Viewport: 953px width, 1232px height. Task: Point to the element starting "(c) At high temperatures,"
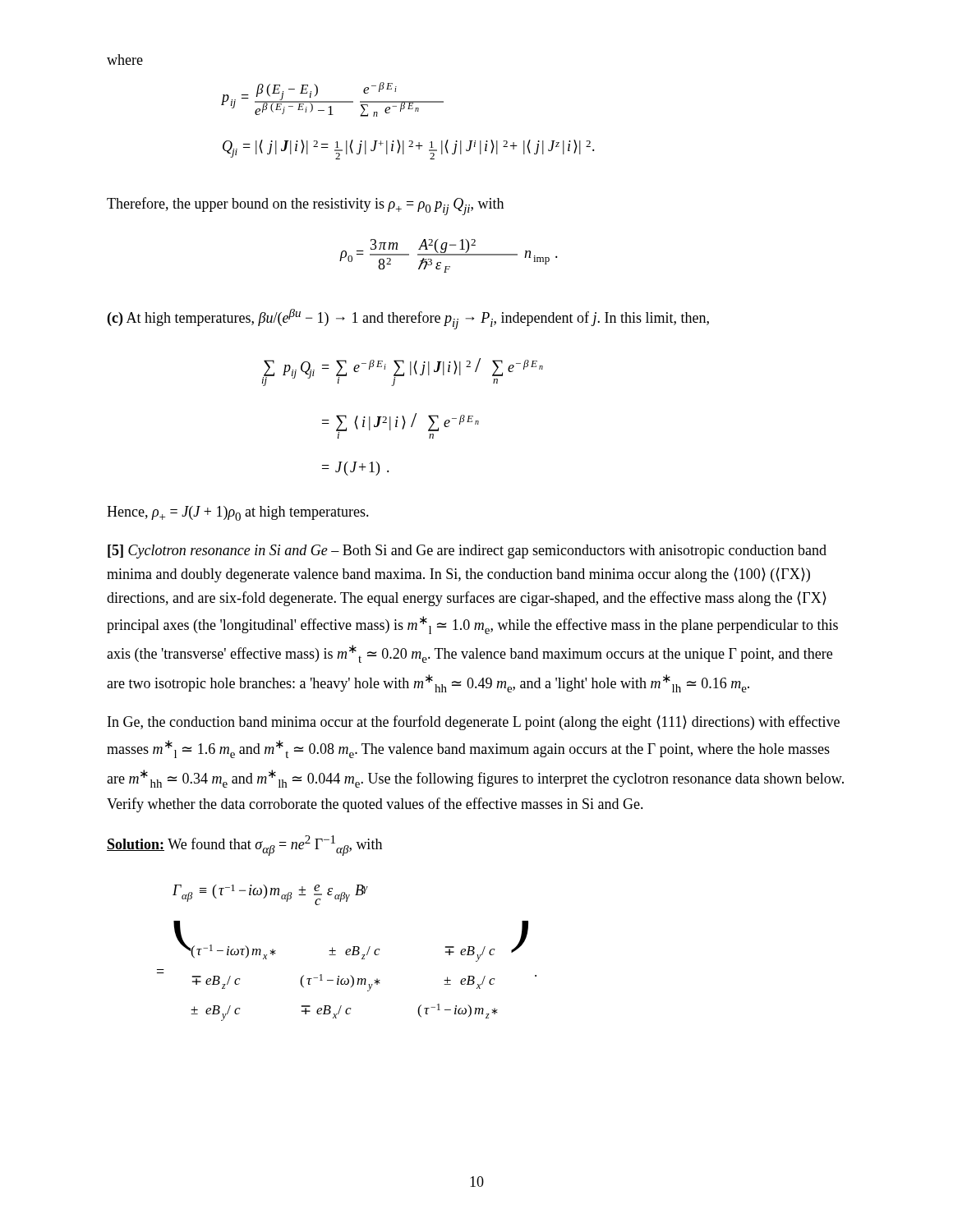click(x=408, y=318)
